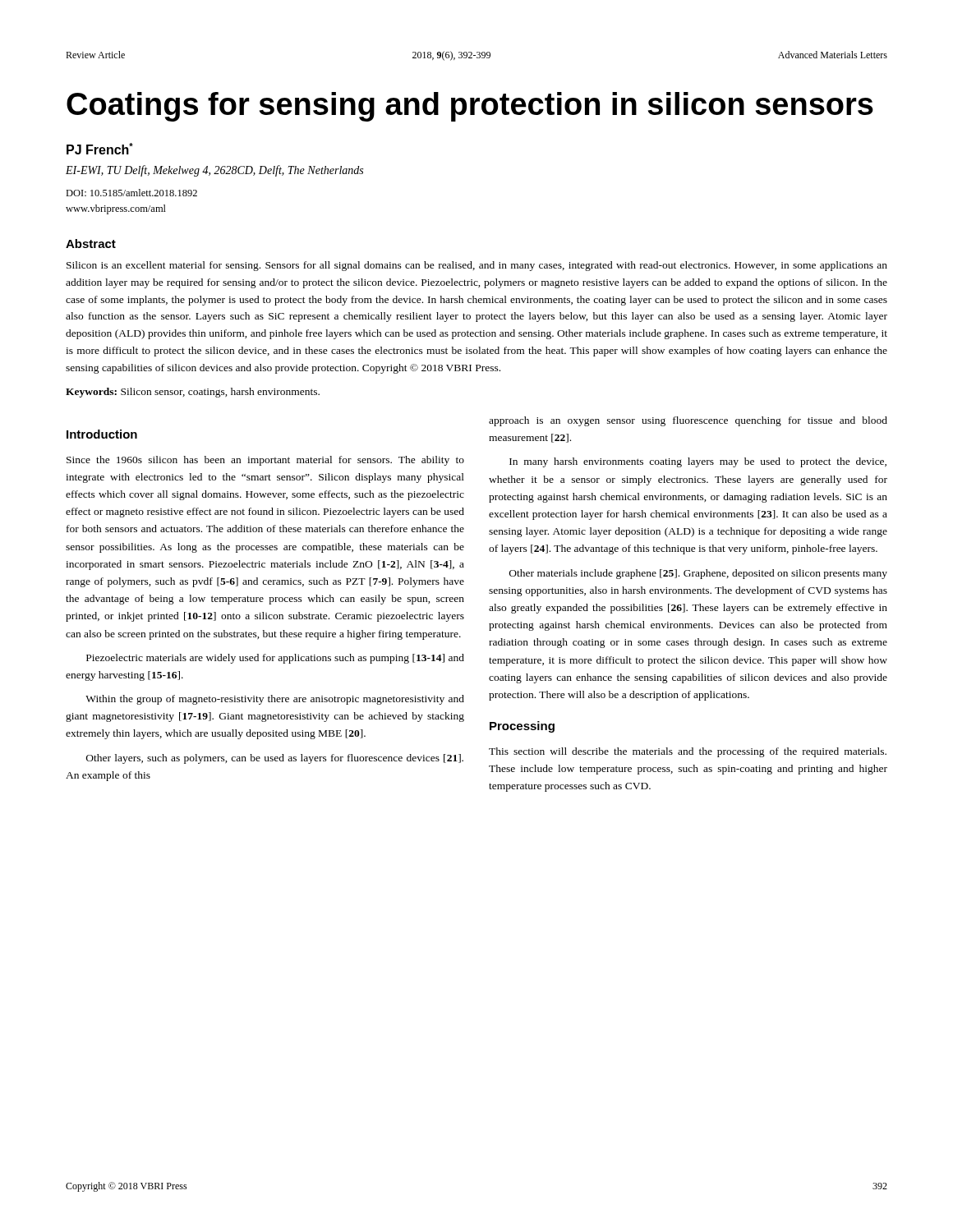Find the element starting "PJ French*"
The image size is (953, 1232).
coord(99,149)
